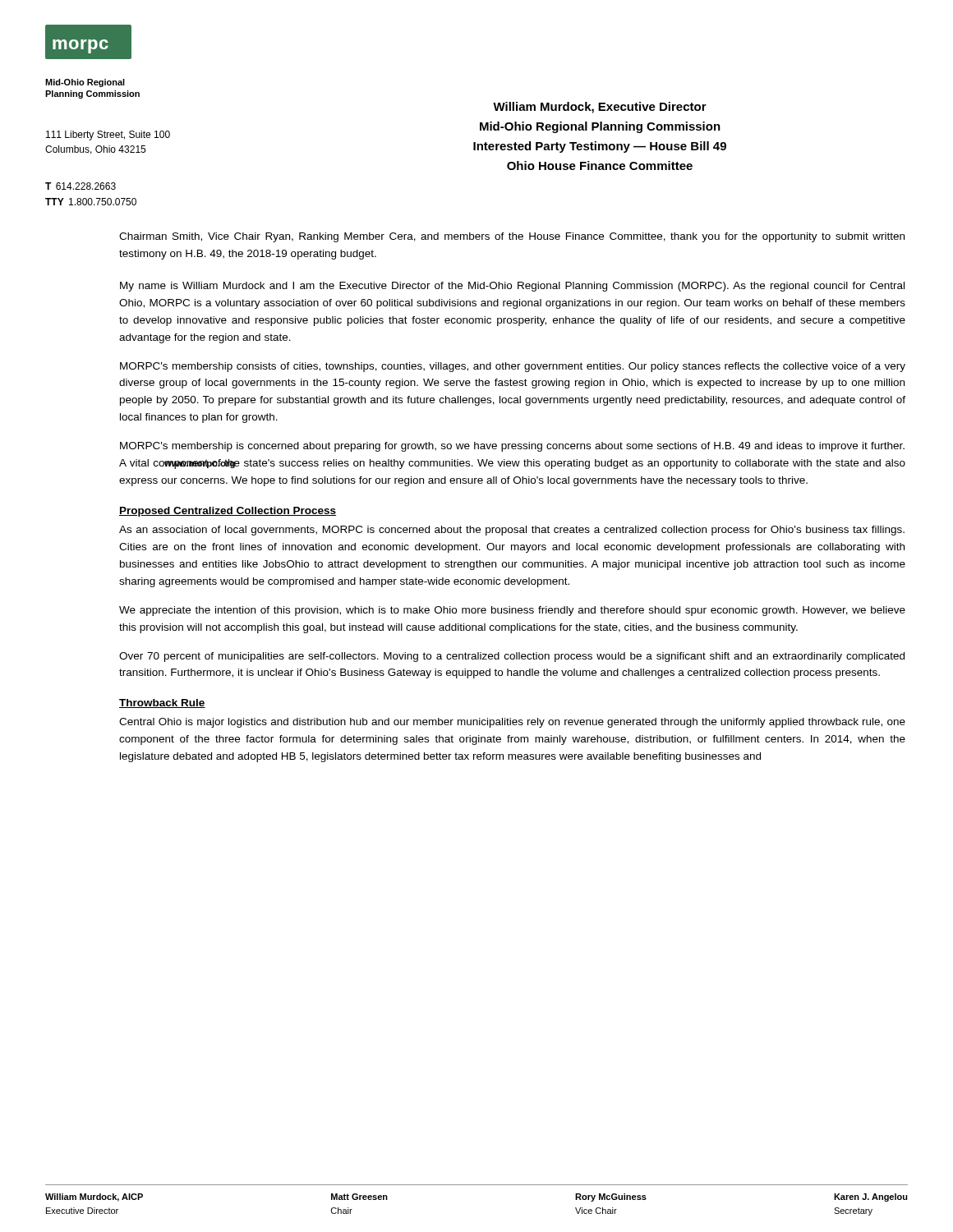The height and width of the screenshot is (1232, 953).
Task: Click where it says "Throwback Rule"
Action: (x=162, y=703)
